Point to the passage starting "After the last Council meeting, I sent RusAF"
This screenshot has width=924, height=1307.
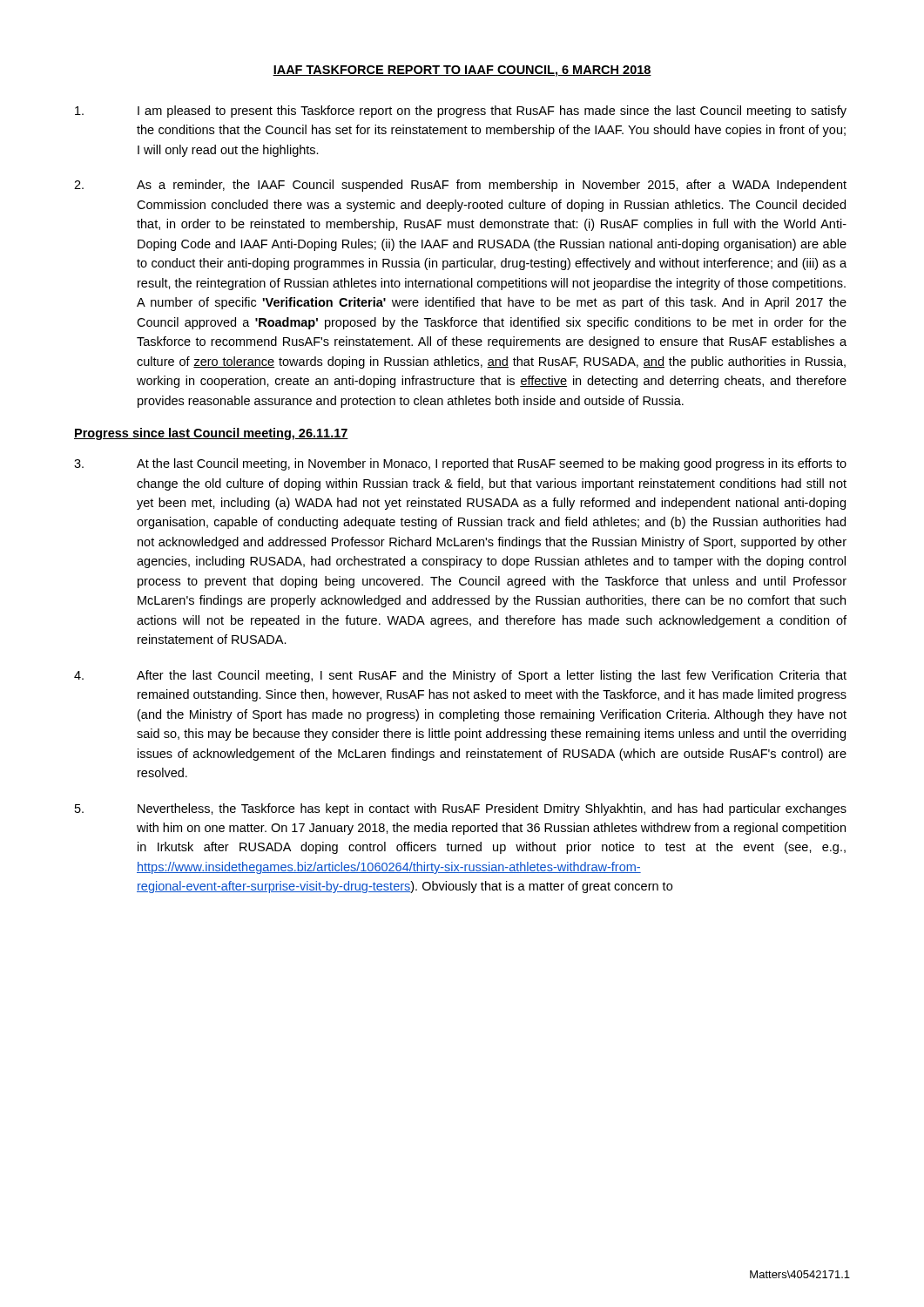point(460,724)
